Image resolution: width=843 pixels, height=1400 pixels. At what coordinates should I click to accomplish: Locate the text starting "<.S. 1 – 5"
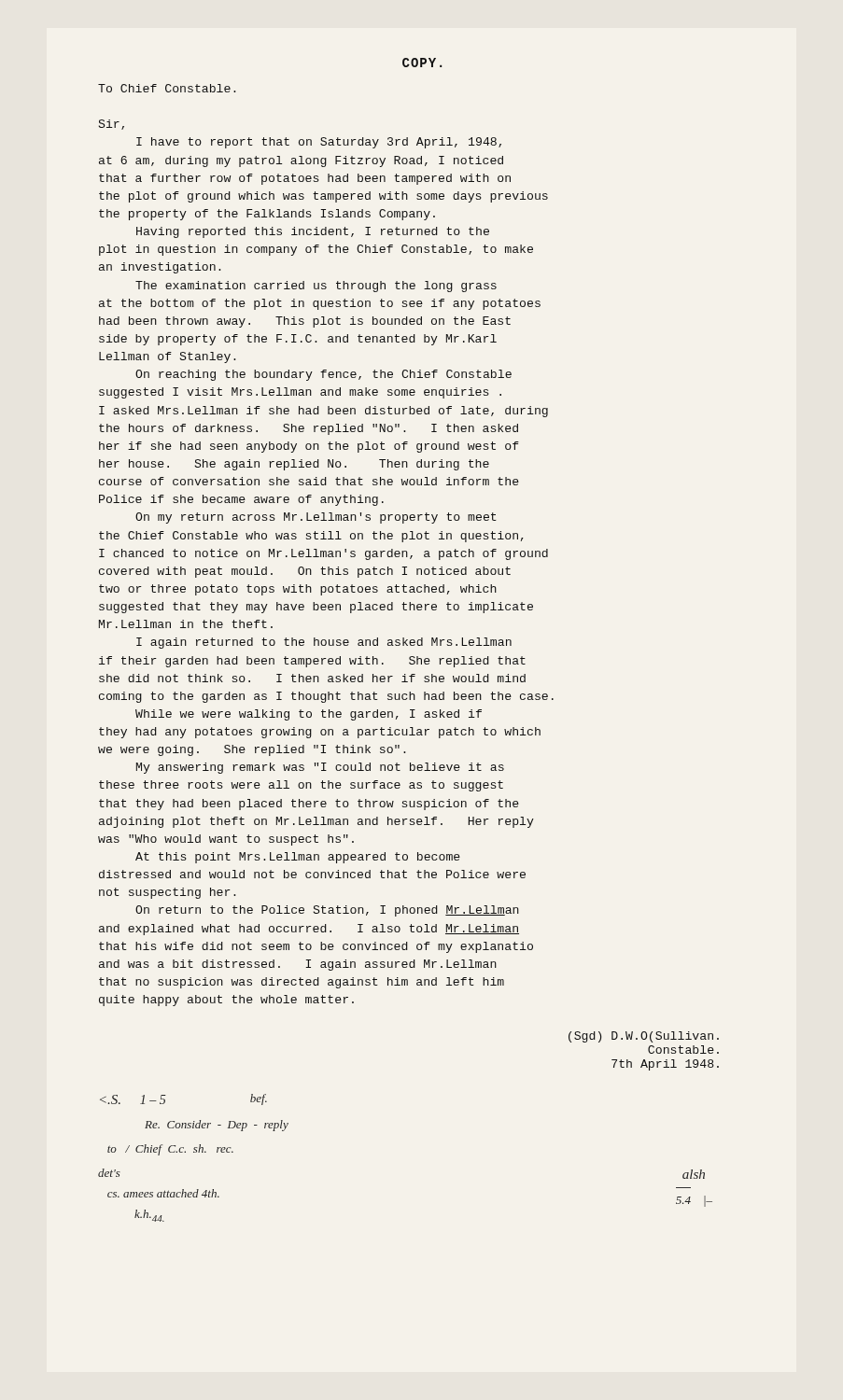pos(163,1099)
